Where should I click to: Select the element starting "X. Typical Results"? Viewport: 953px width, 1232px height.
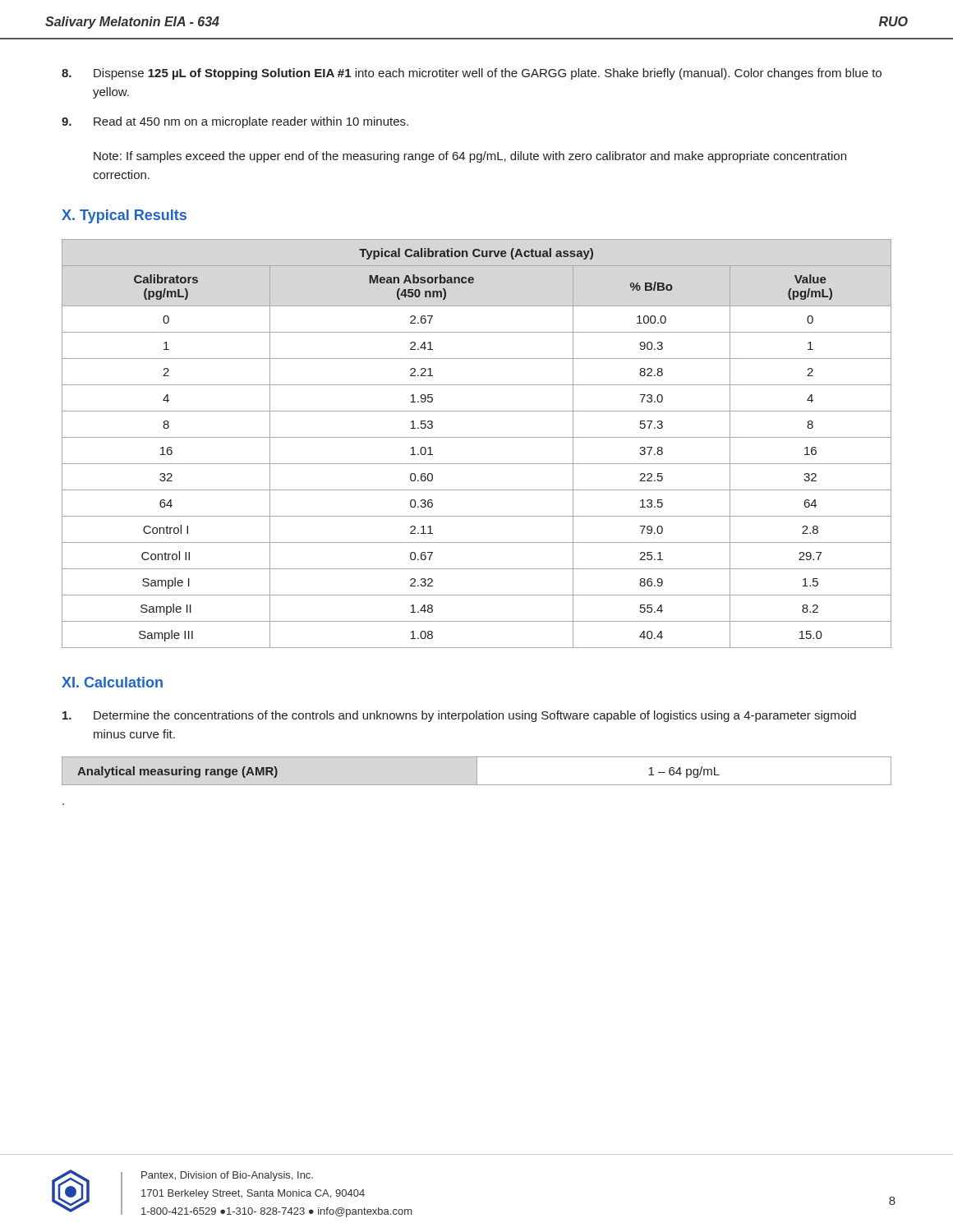[124, 215]
